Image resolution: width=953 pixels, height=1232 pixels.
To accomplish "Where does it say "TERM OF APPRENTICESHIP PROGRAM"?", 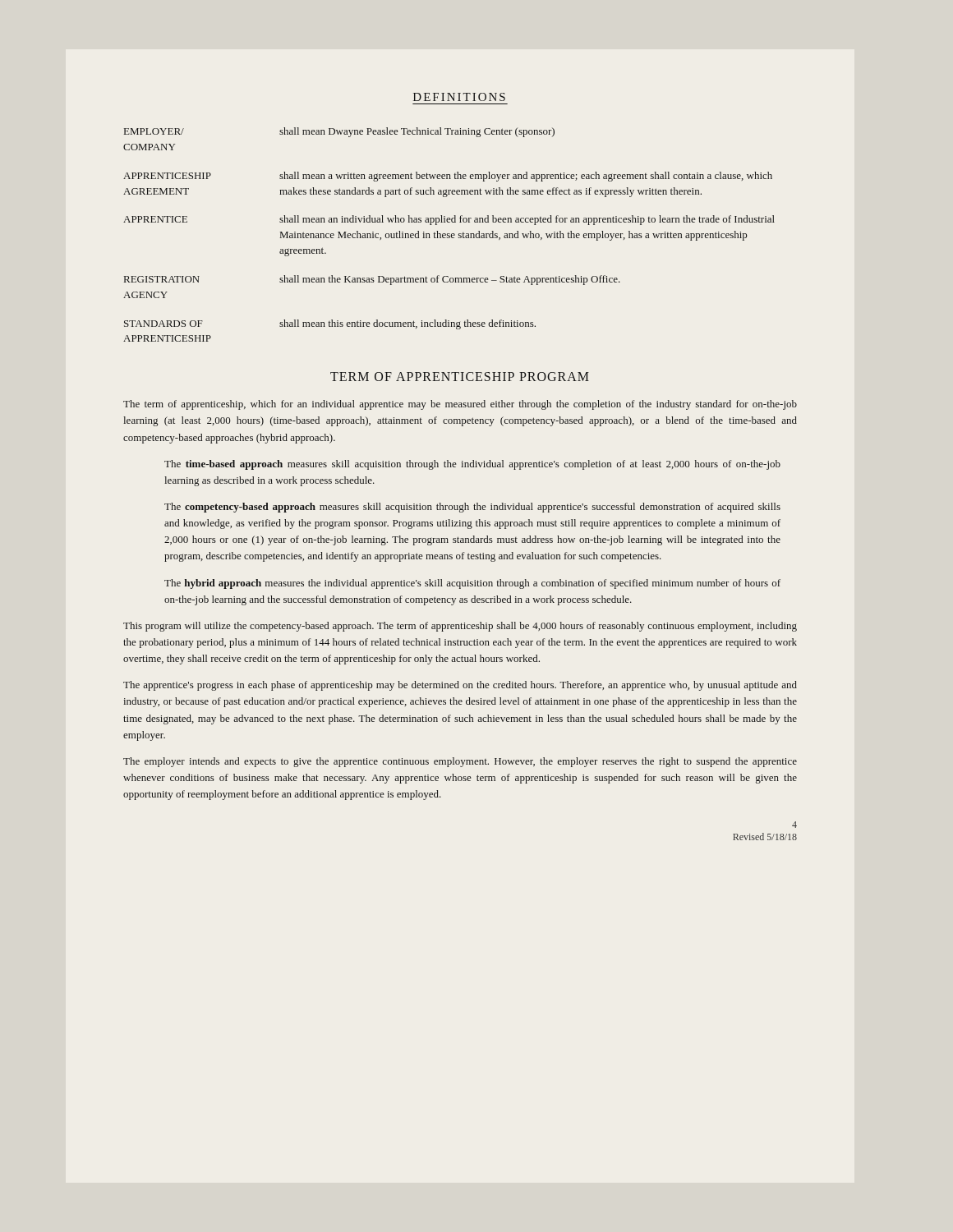I will [460, 377].
